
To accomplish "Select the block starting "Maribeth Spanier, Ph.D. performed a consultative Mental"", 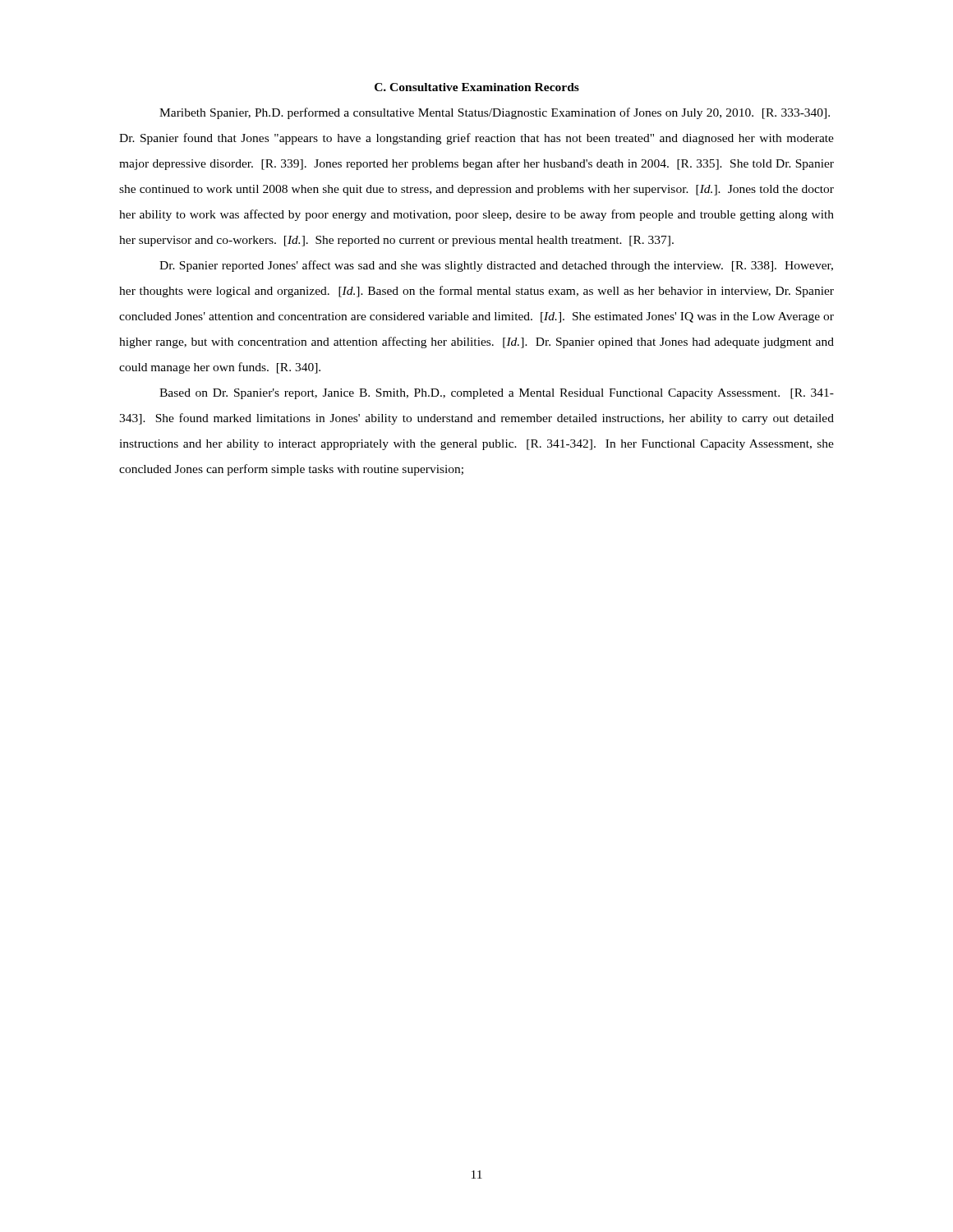I will [476, 176].
